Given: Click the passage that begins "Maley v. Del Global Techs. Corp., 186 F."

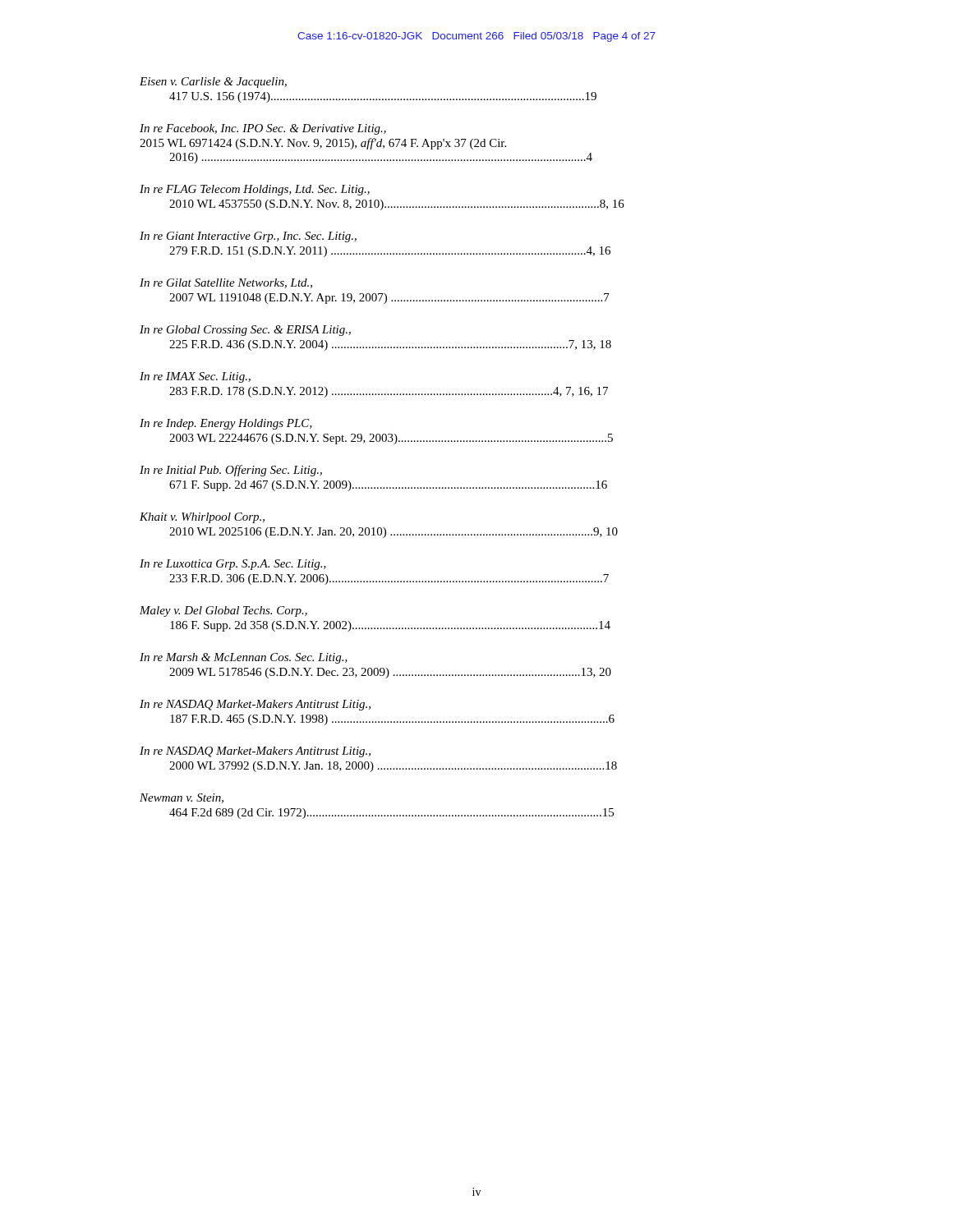Looking at the screenshot, I should pos(476,618).
